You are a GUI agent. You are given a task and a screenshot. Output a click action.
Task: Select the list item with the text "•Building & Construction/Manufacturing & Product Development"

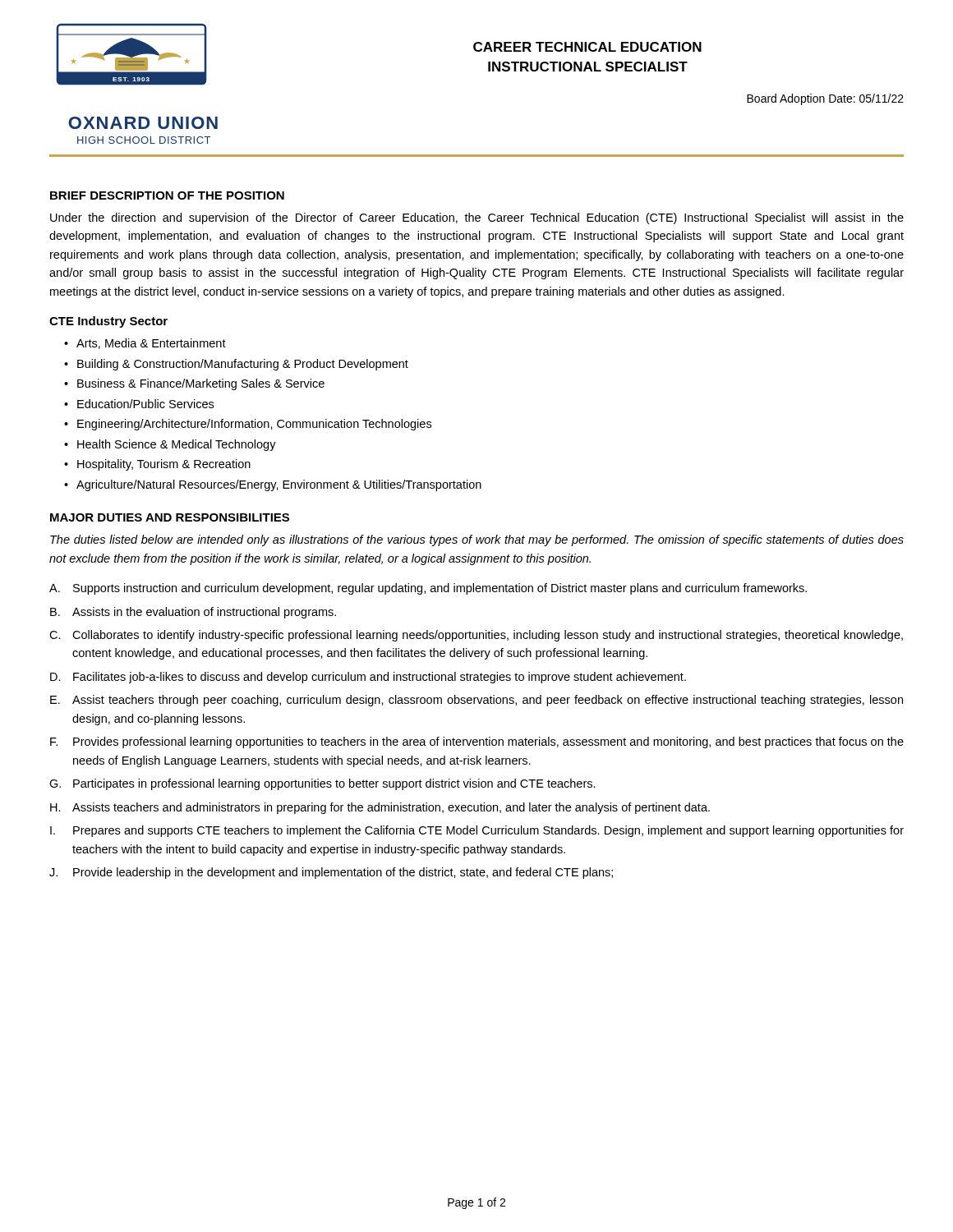(x=236, y=364)
